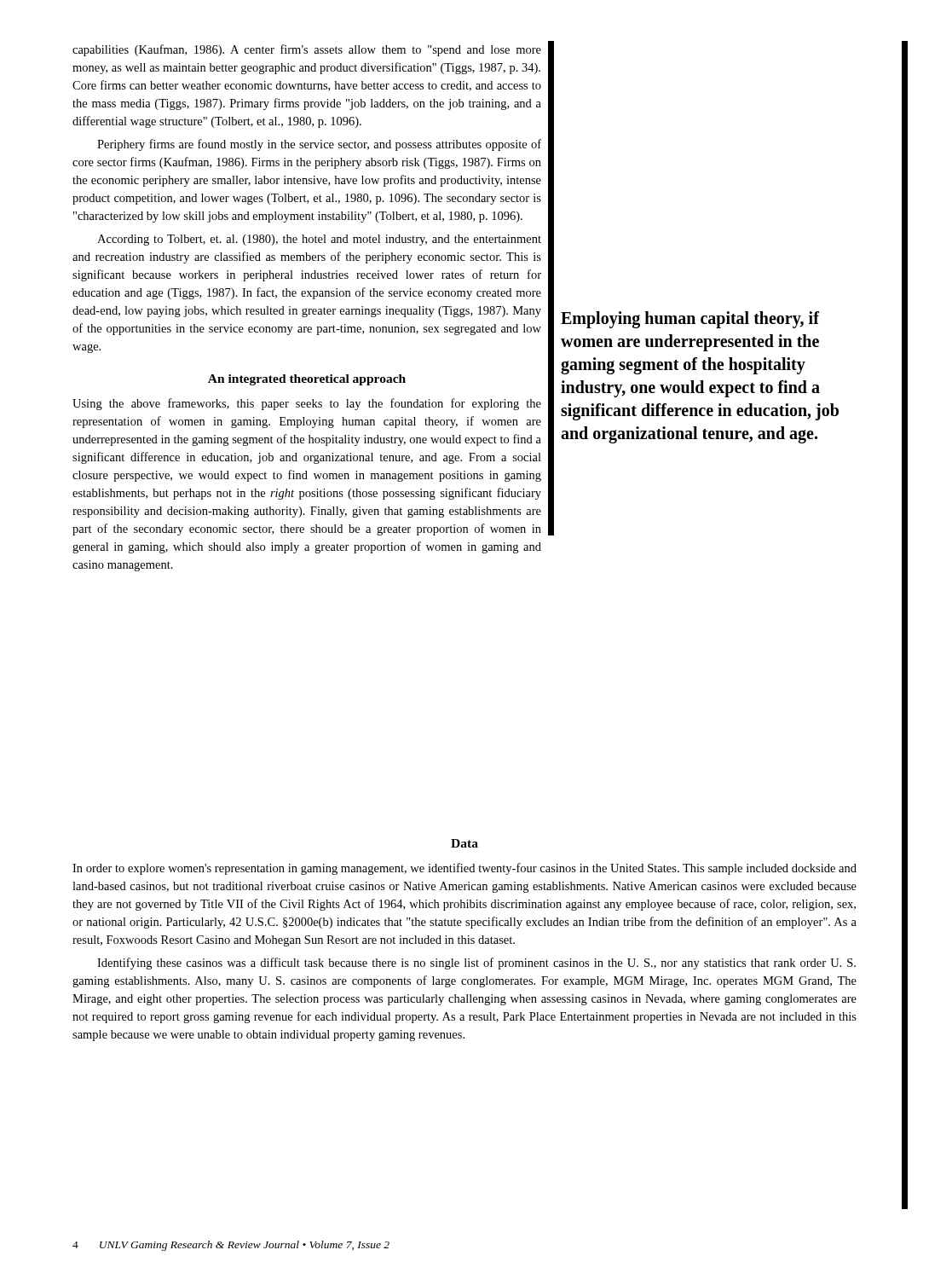Image resolution: width=952 pixels, height=1279 pixels.
Task: Locate the text starting "An integrated theoretical approach"
Action: pyautogui.click(x=307, y=378)
